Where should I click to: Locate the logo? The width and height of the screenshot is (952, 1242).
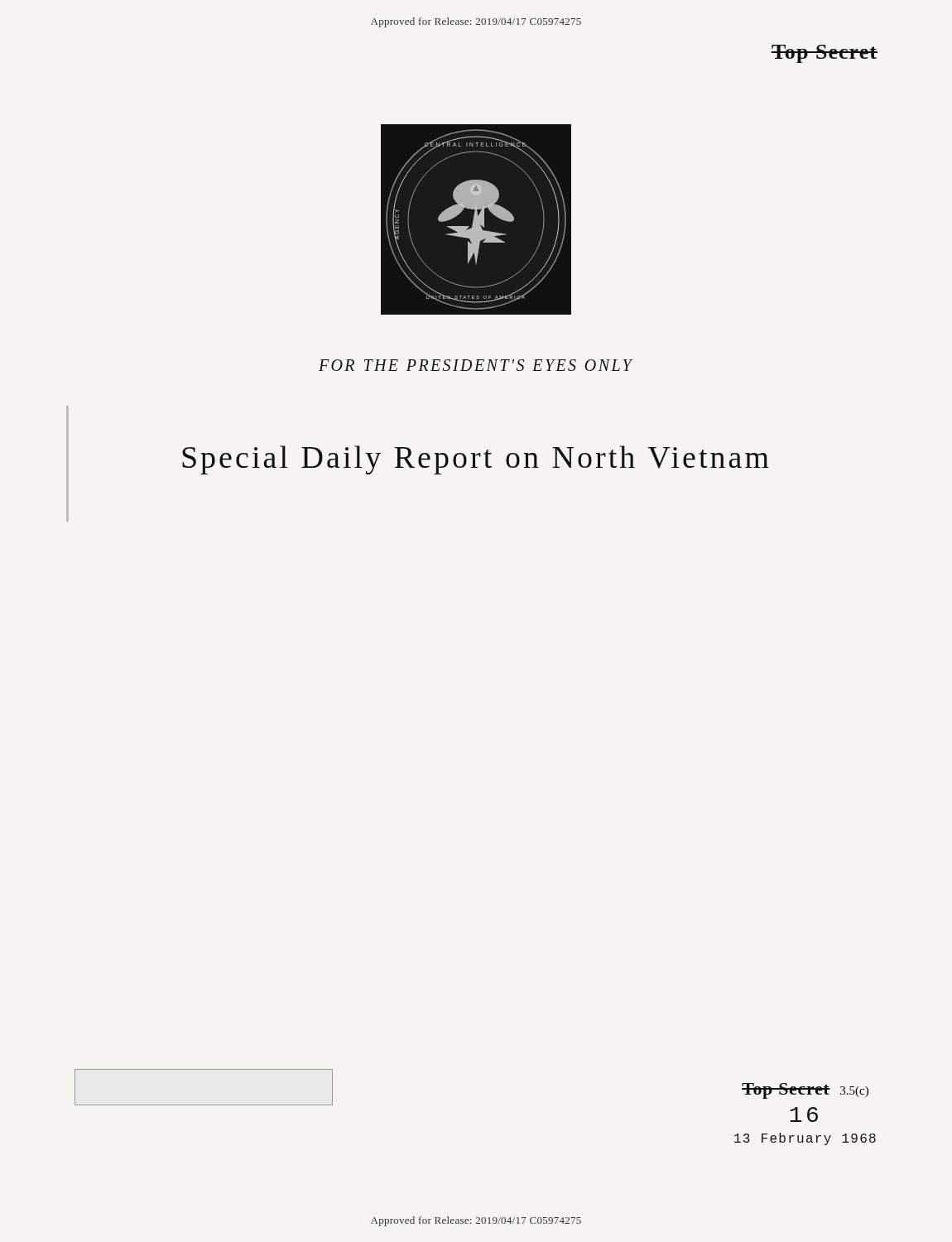pos(476,219)
